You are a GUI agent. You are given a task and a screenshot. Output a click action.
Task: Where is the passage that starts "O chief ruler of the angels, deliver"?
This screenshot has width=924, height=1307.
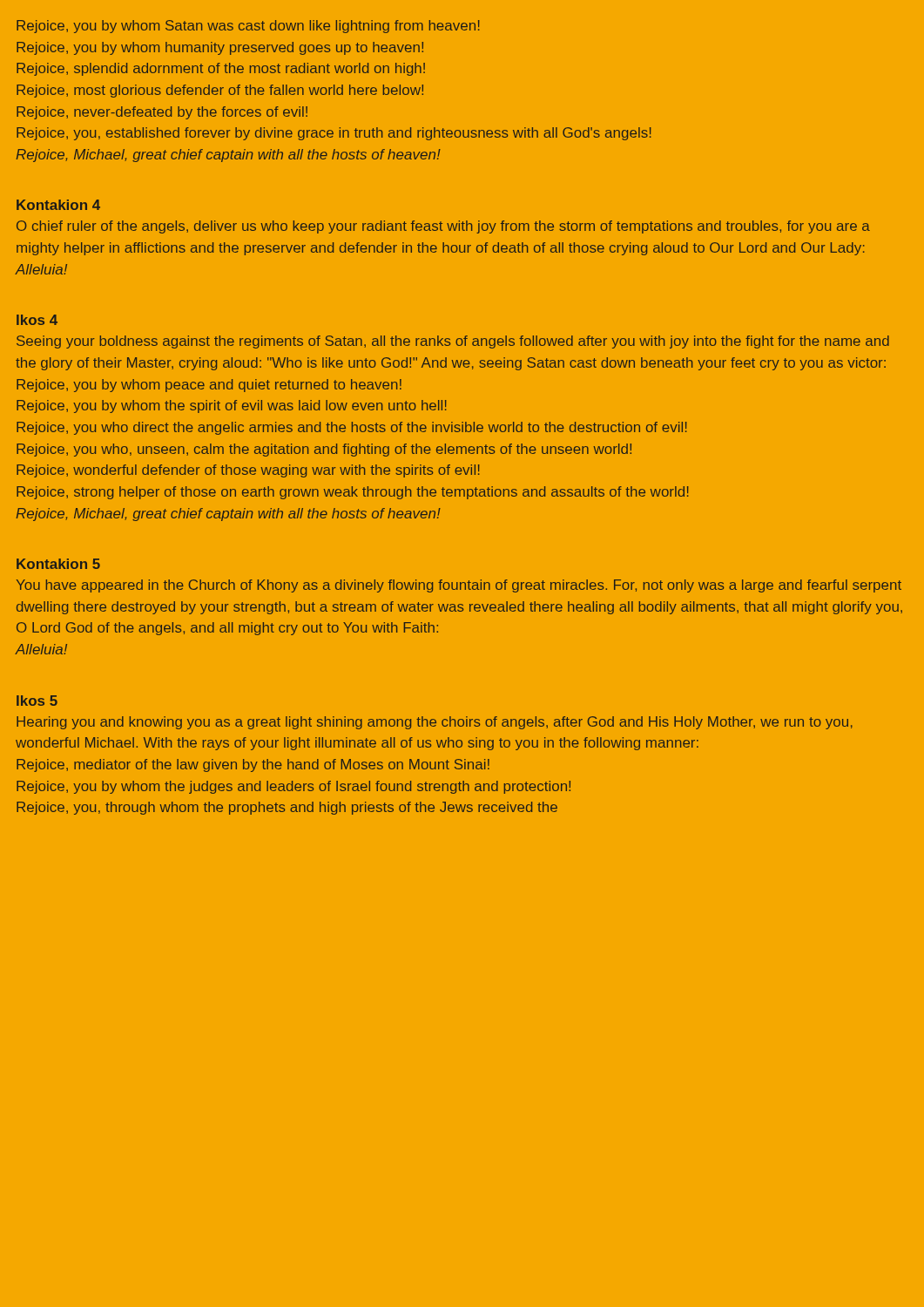pos(462,249)
